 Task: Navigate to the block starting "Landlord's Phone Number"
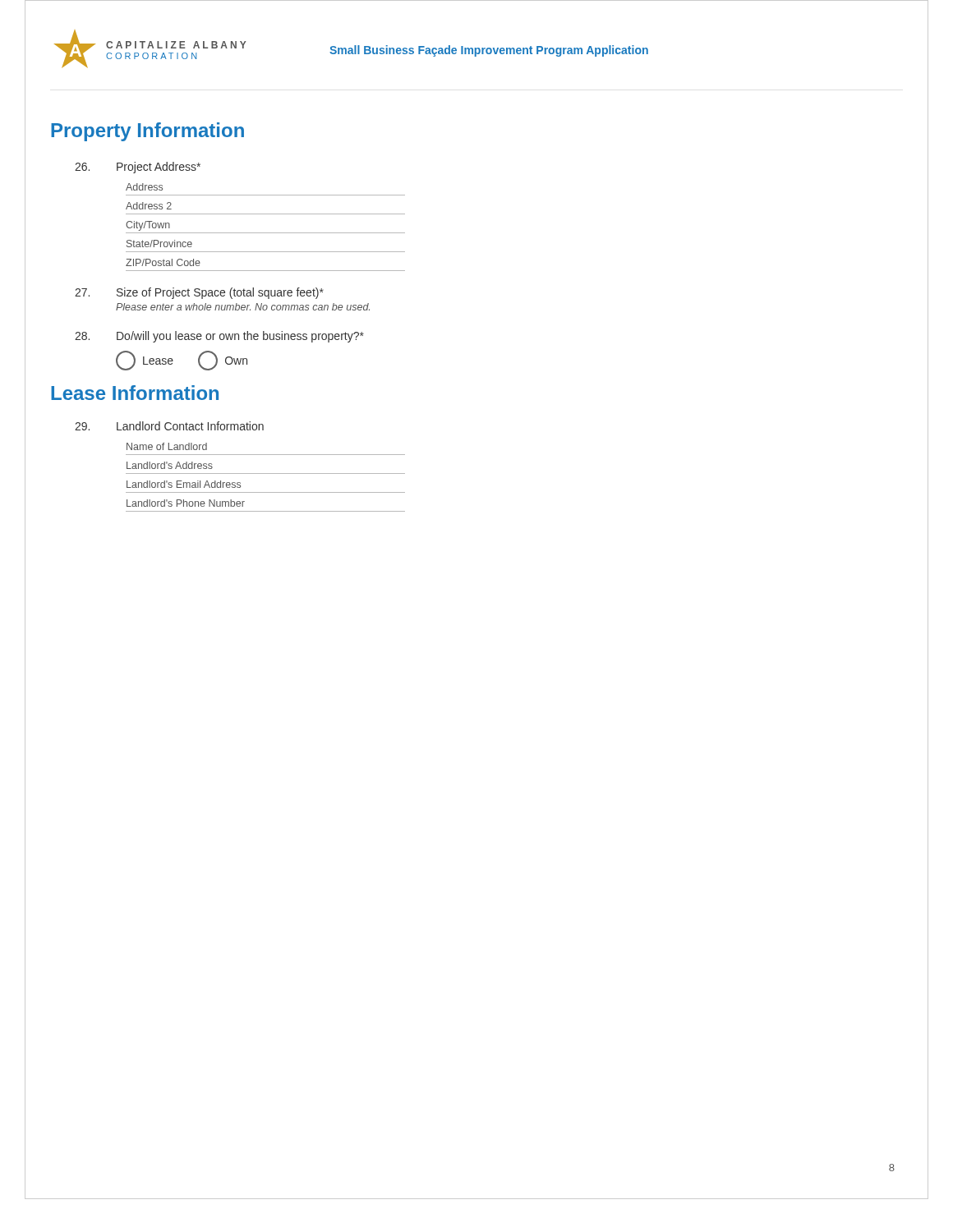click(x=185, y=503)
